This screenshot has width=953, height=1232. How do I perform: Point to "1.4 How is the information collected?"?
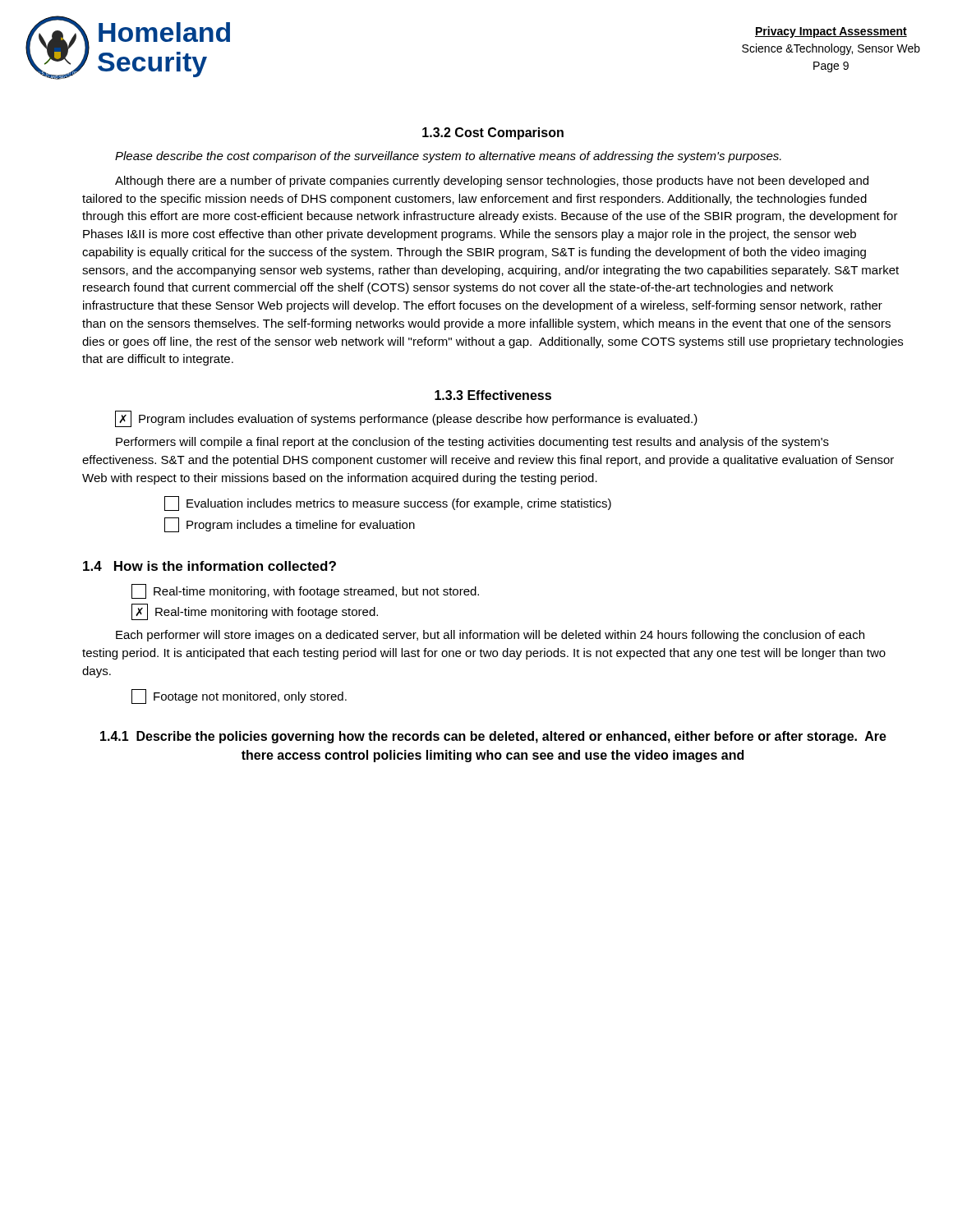pyautogui.click(x=209, y=566)
